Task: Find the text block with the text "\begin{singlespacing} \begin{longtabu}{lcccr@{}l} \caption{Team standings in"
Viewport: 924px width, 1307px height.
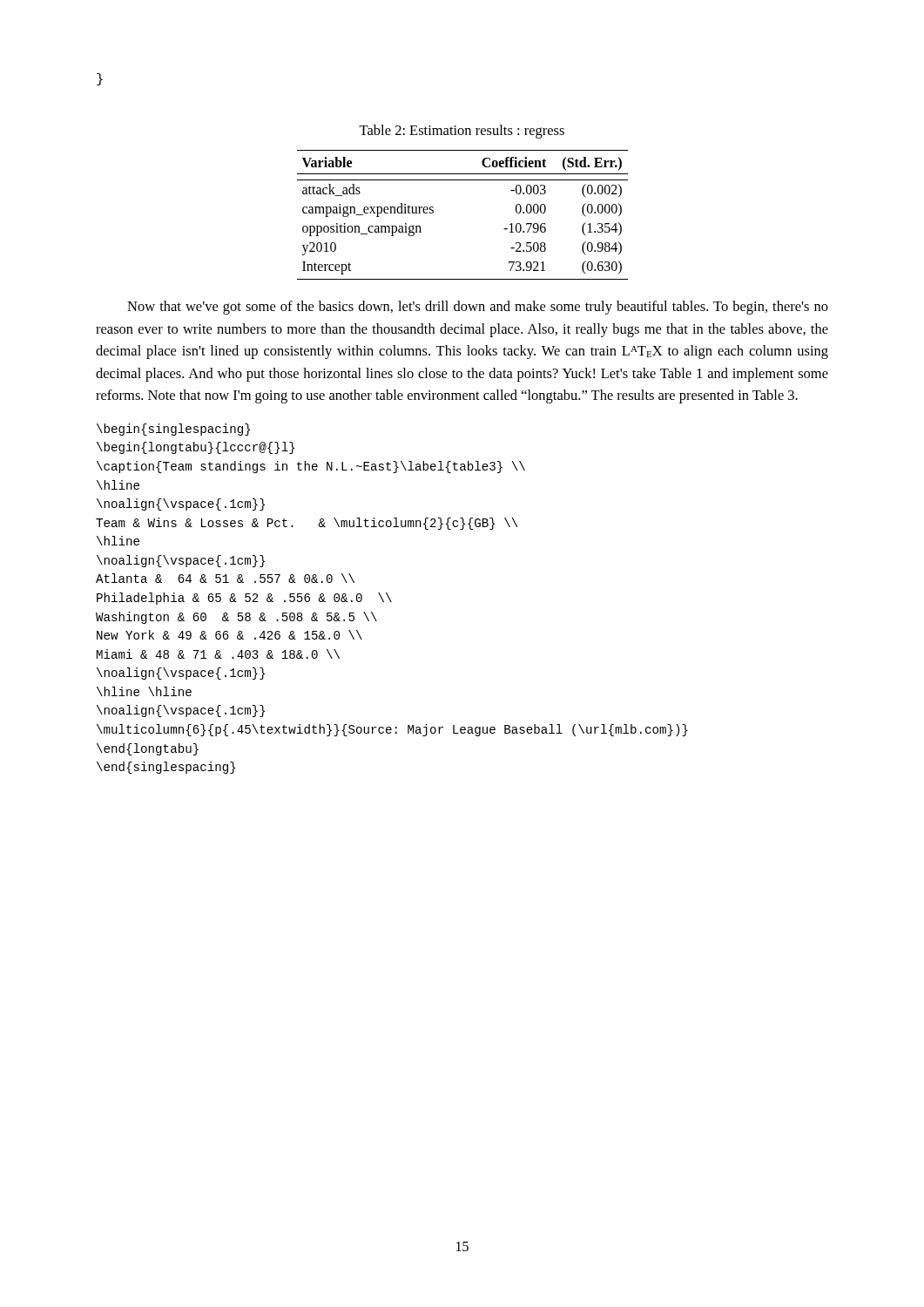Action: point(392,599)
